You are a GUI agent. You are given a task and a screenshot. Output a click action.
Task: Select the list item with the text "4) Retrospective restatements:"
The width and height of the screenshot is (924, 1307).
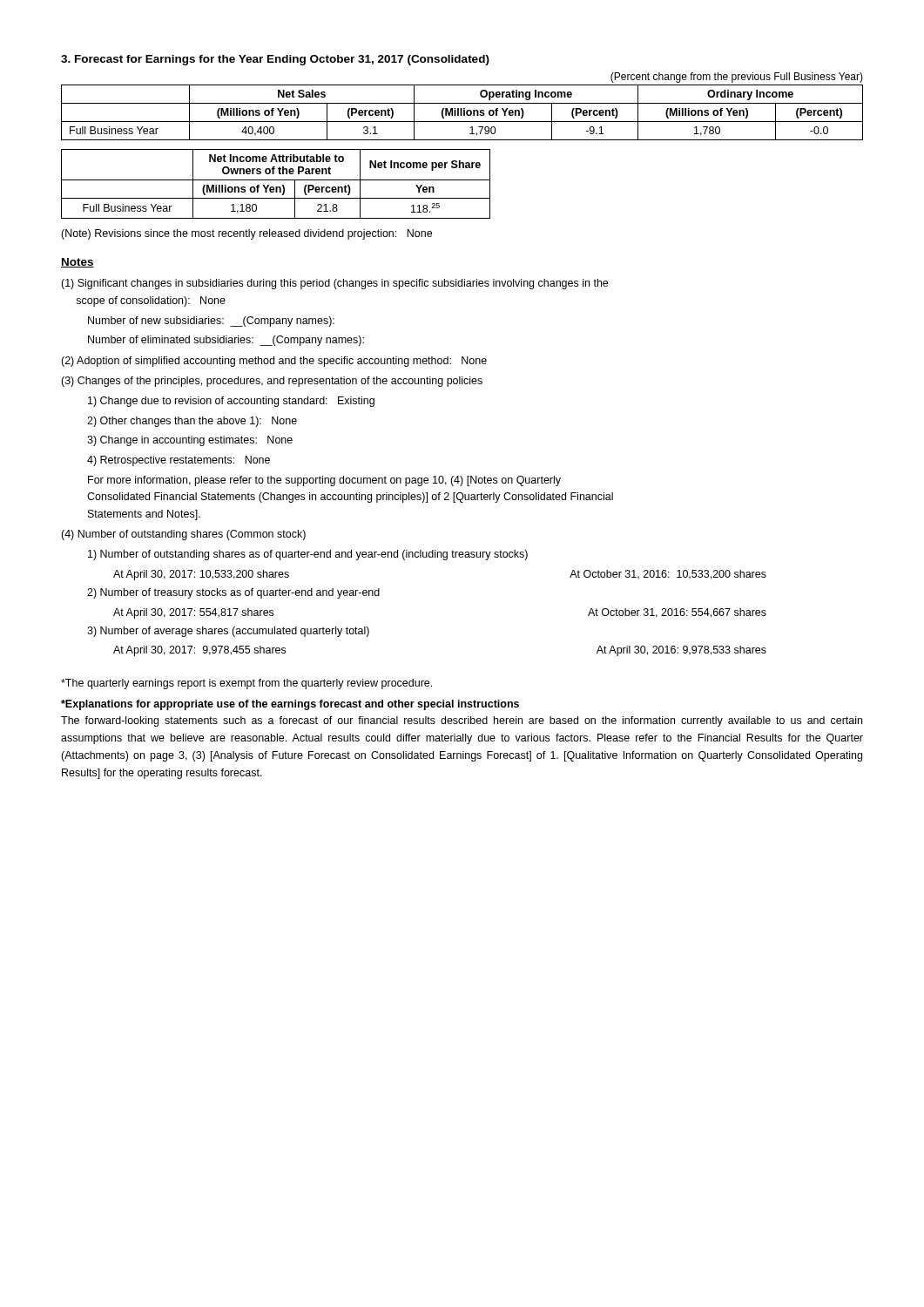coord(179,460)
